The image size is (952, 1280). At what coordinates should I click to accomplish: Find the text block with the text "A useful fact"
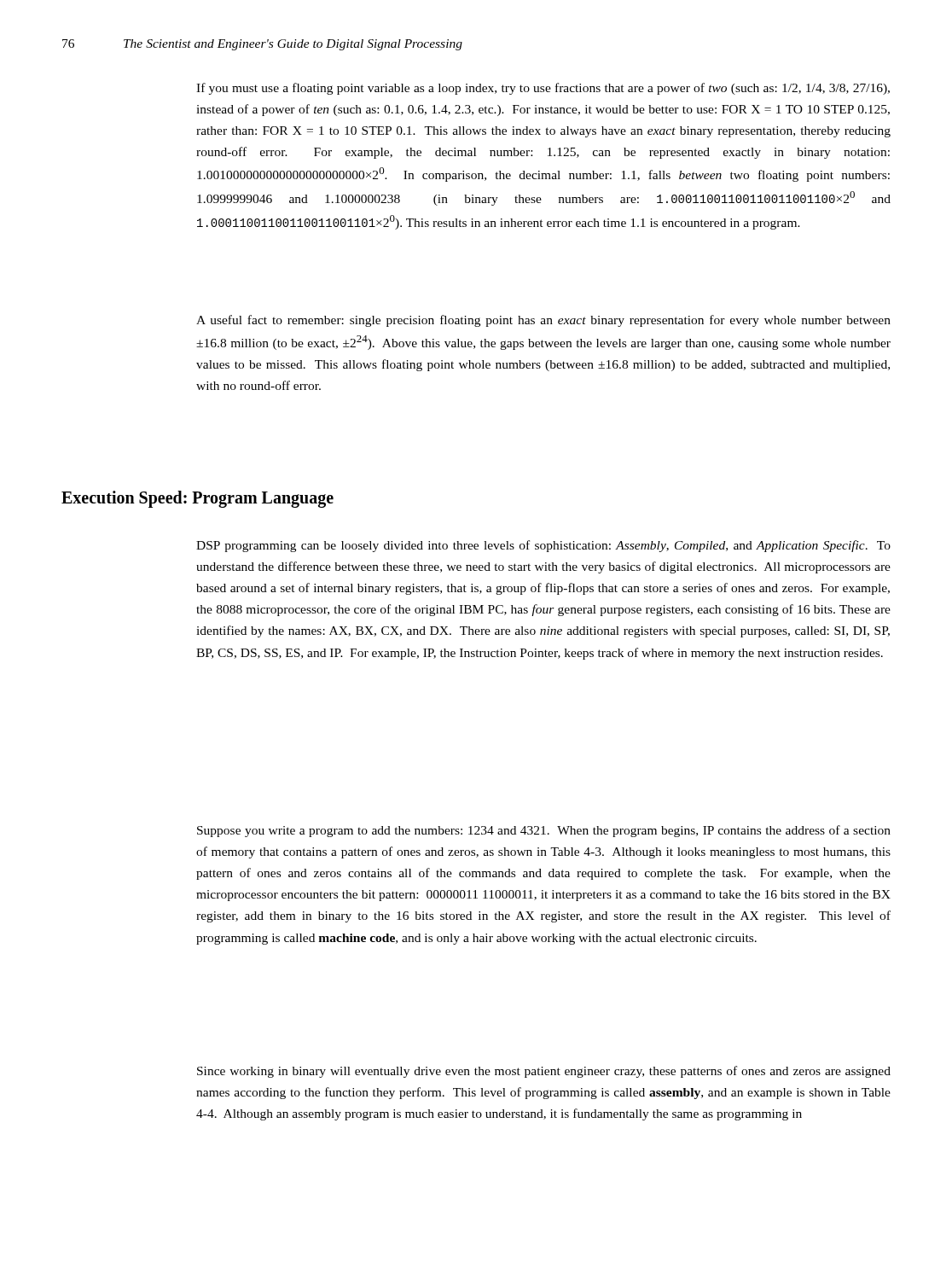[x=543, y=353]
